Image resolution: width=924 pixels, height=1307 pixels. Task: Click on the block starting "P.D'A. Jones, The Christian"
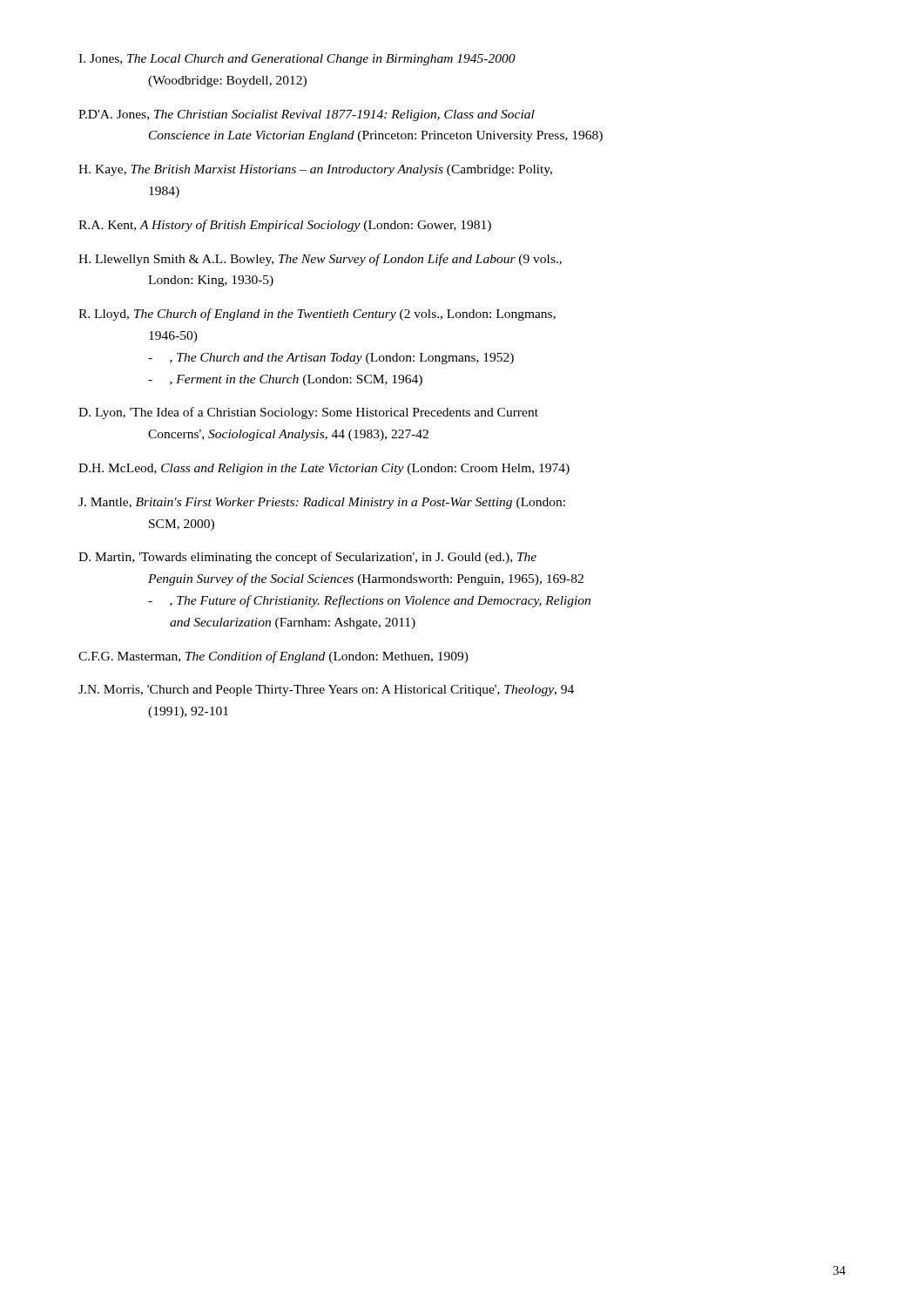[462, 125]
